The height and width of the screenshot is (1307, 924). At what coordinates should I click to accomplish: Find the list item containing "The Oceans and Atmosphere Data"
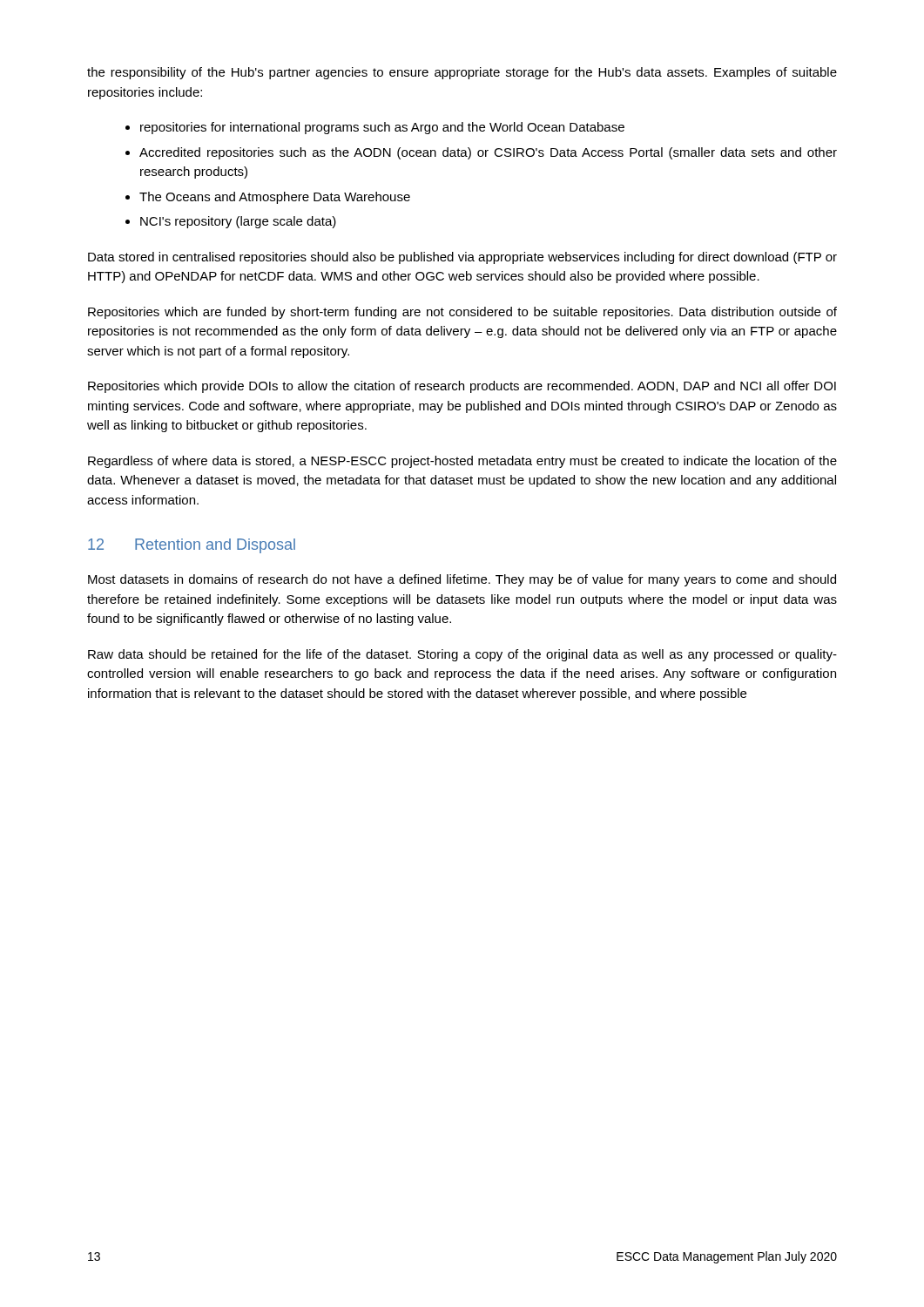click(x=275, y=196)
